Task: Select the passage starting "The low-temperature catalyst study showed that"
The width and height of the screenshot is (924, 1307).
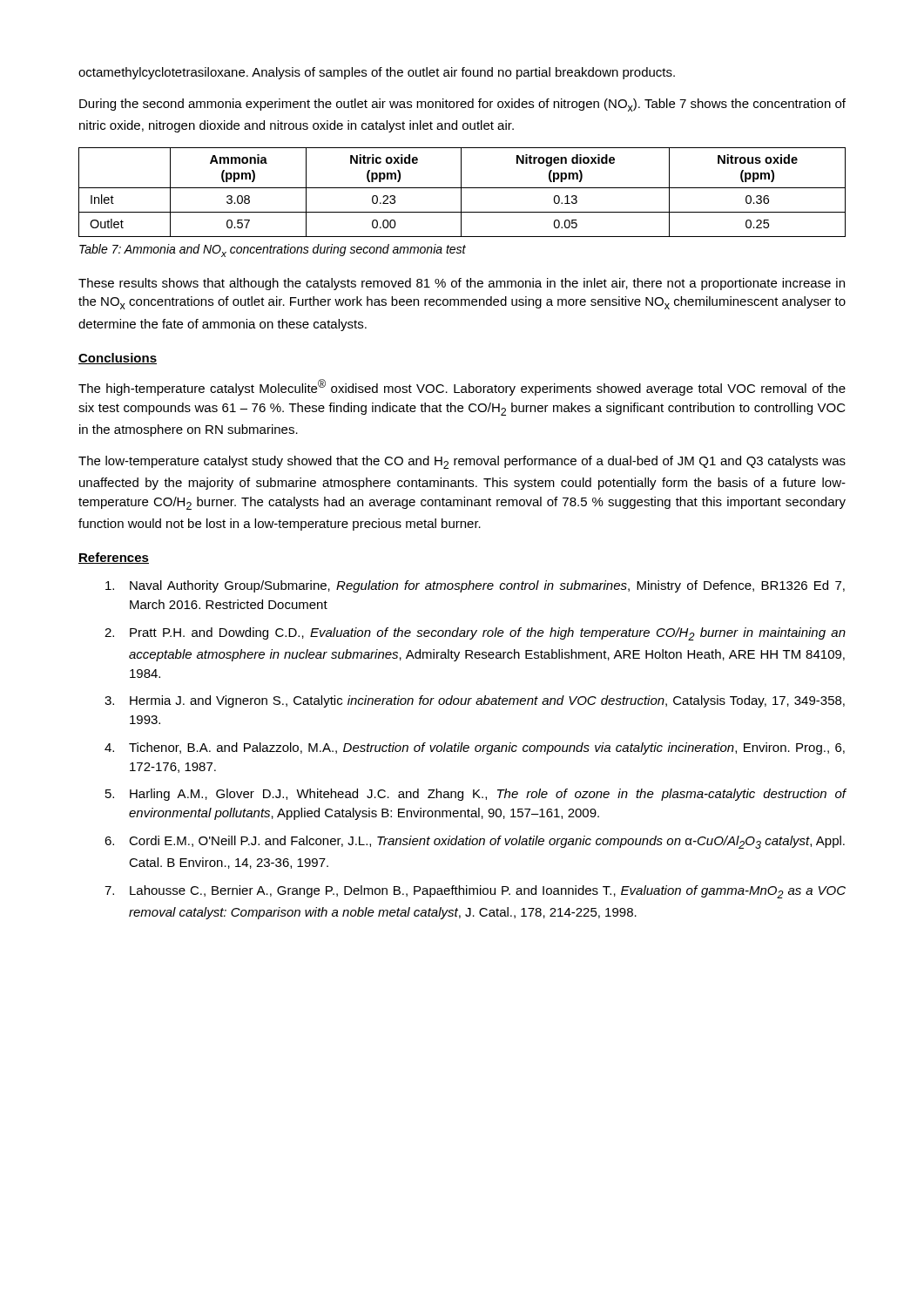Action: [462, 492]
